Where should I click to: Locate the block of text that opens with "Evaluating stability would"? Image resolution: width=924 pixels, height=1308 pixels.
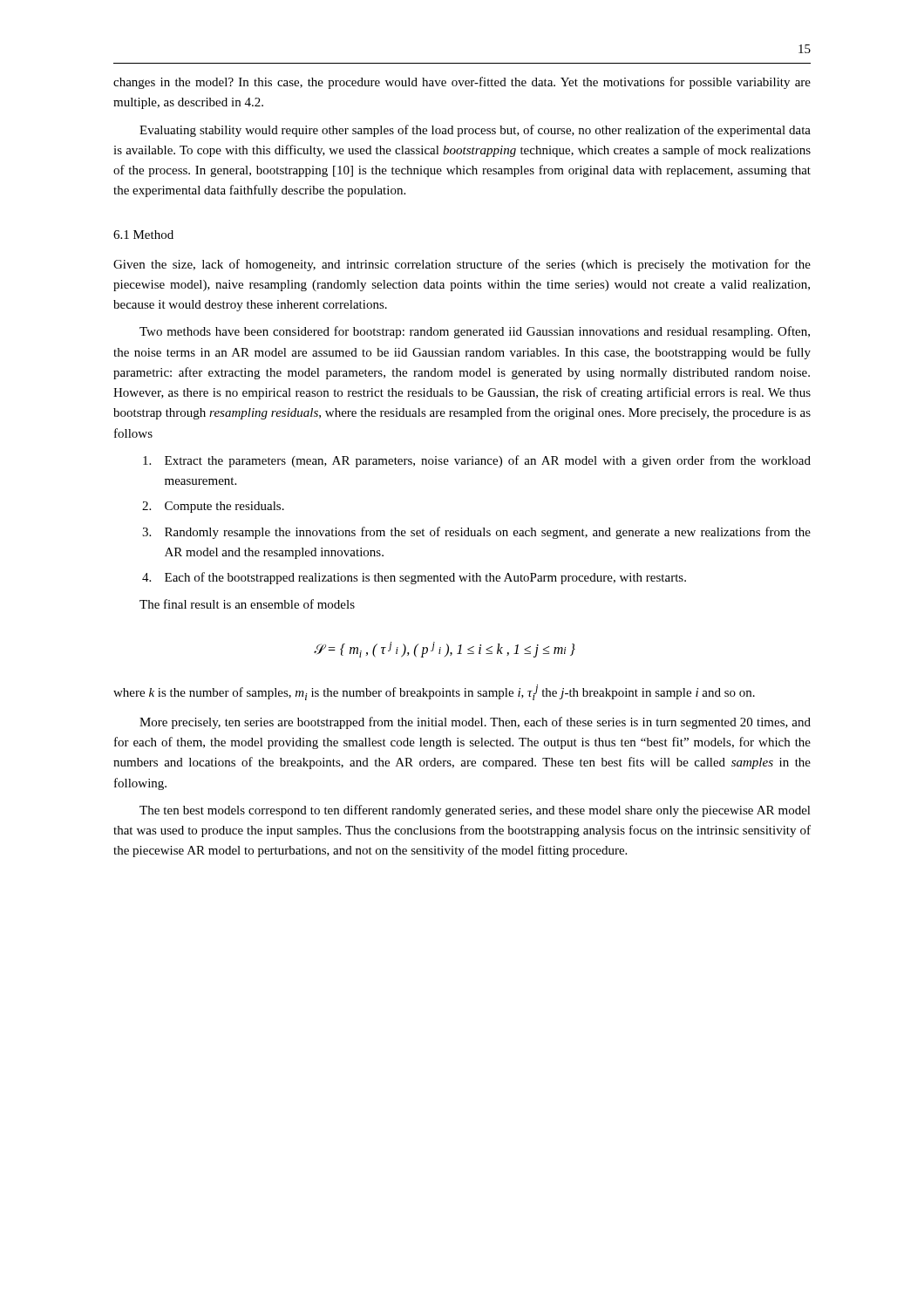point(462,160)
